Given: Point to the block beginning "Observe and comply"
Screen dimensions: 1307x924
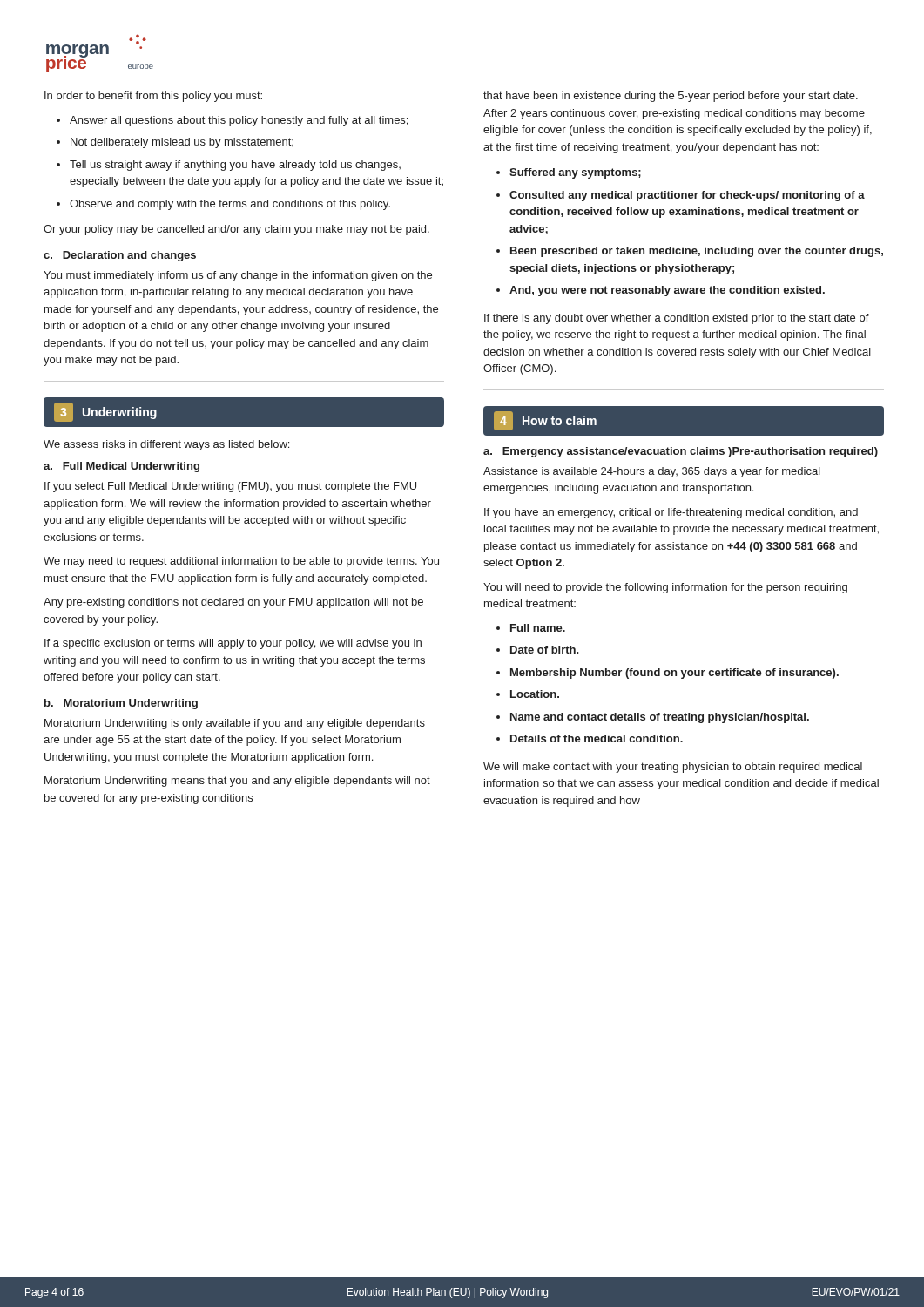Looking at the screenshot, I should click(x=230, y=203).
